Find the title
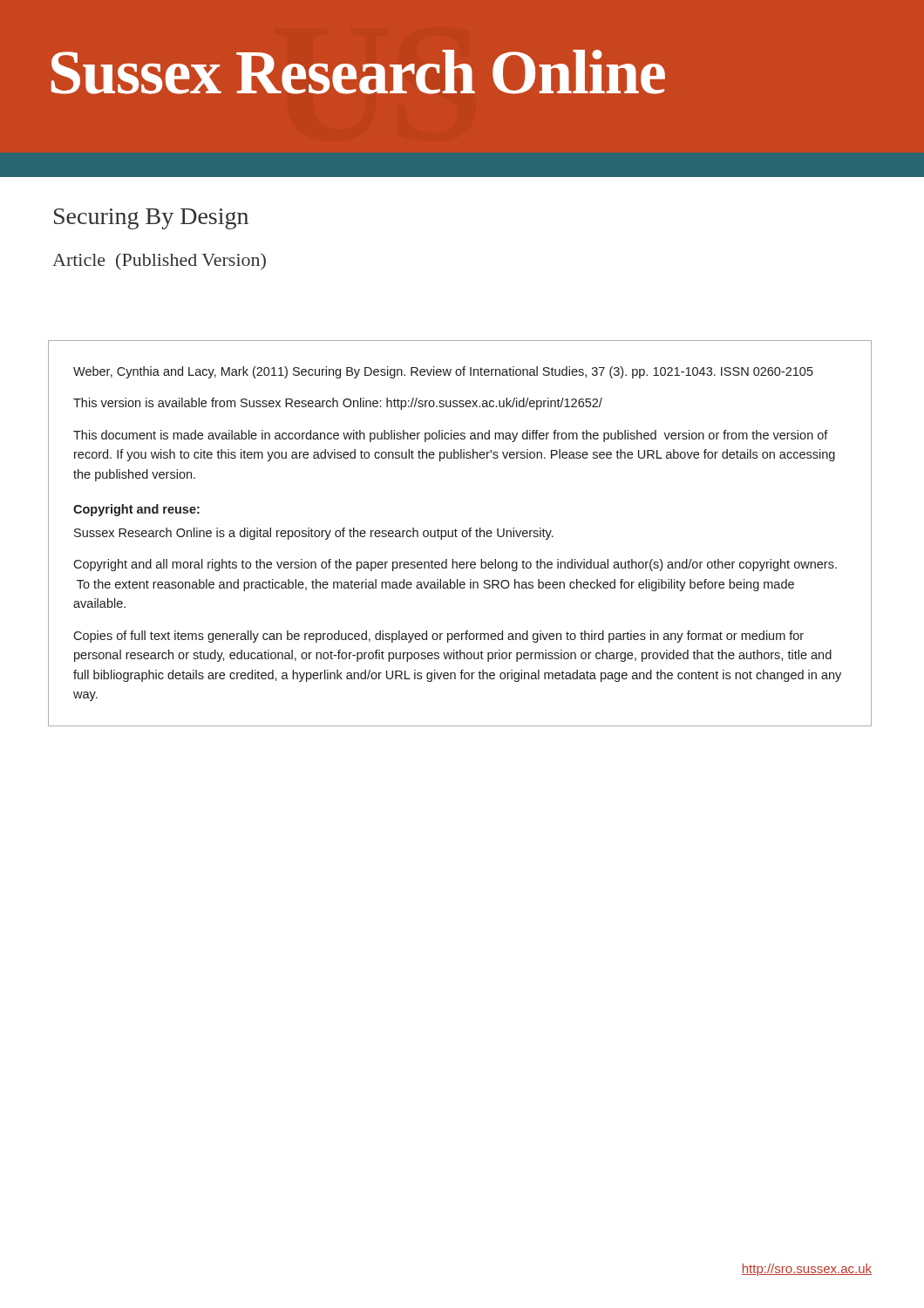The height and width of the screenshot is (1308, 924). point(151,216)
